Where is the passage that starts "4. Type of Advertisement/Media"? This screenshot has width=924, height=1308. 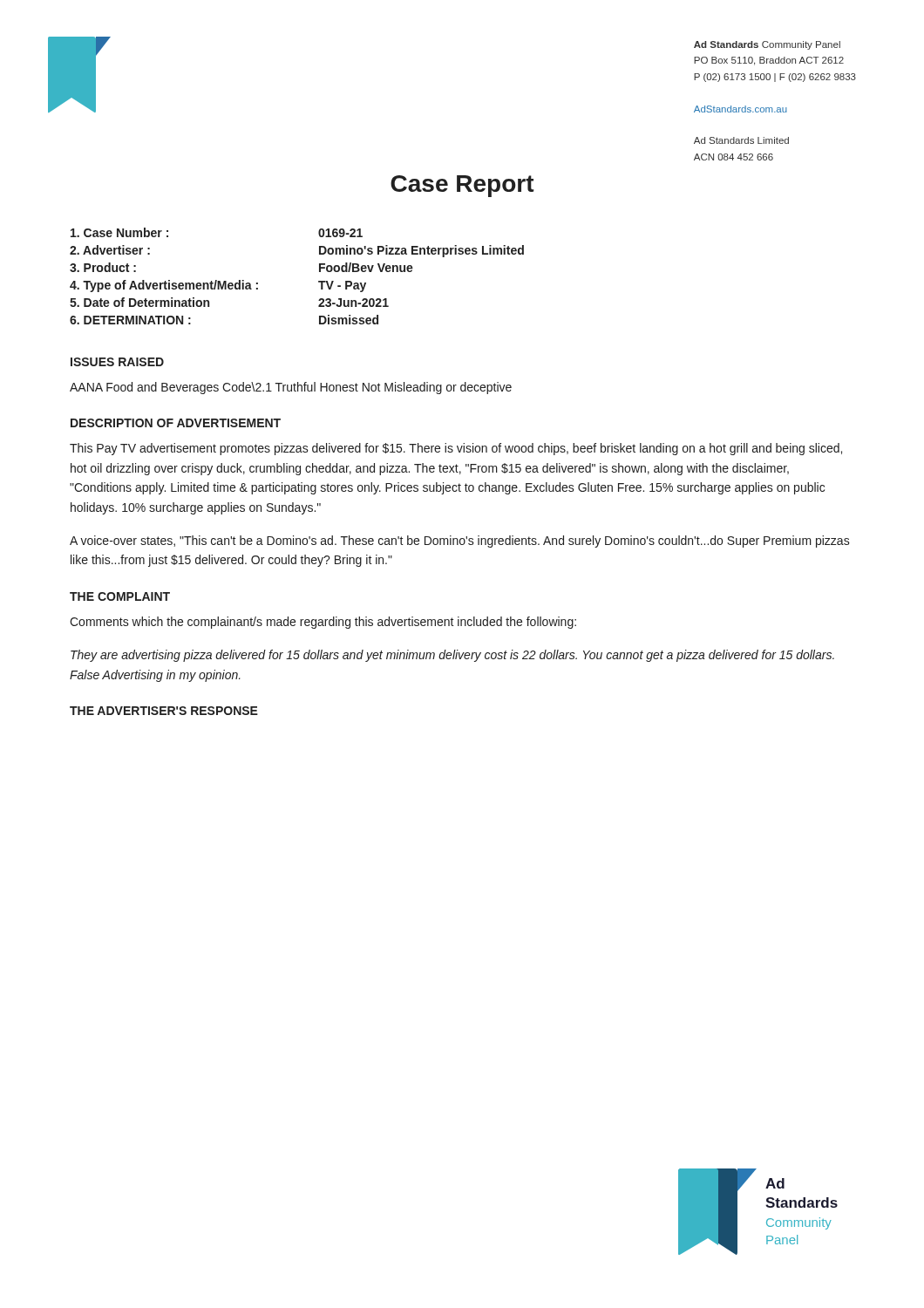pos(218,285)
